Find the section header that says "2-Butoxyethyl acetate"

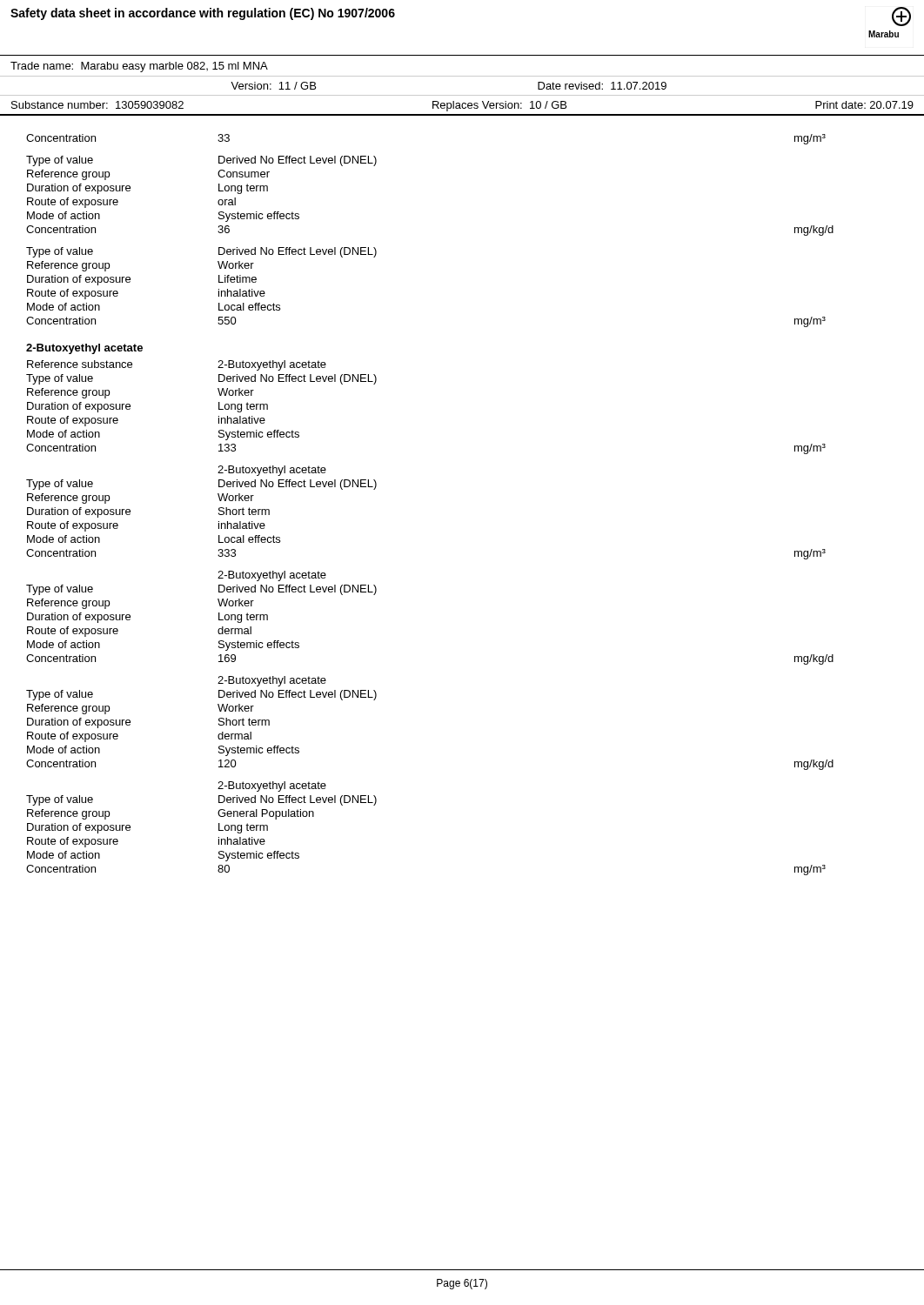[x=85, y=348]
